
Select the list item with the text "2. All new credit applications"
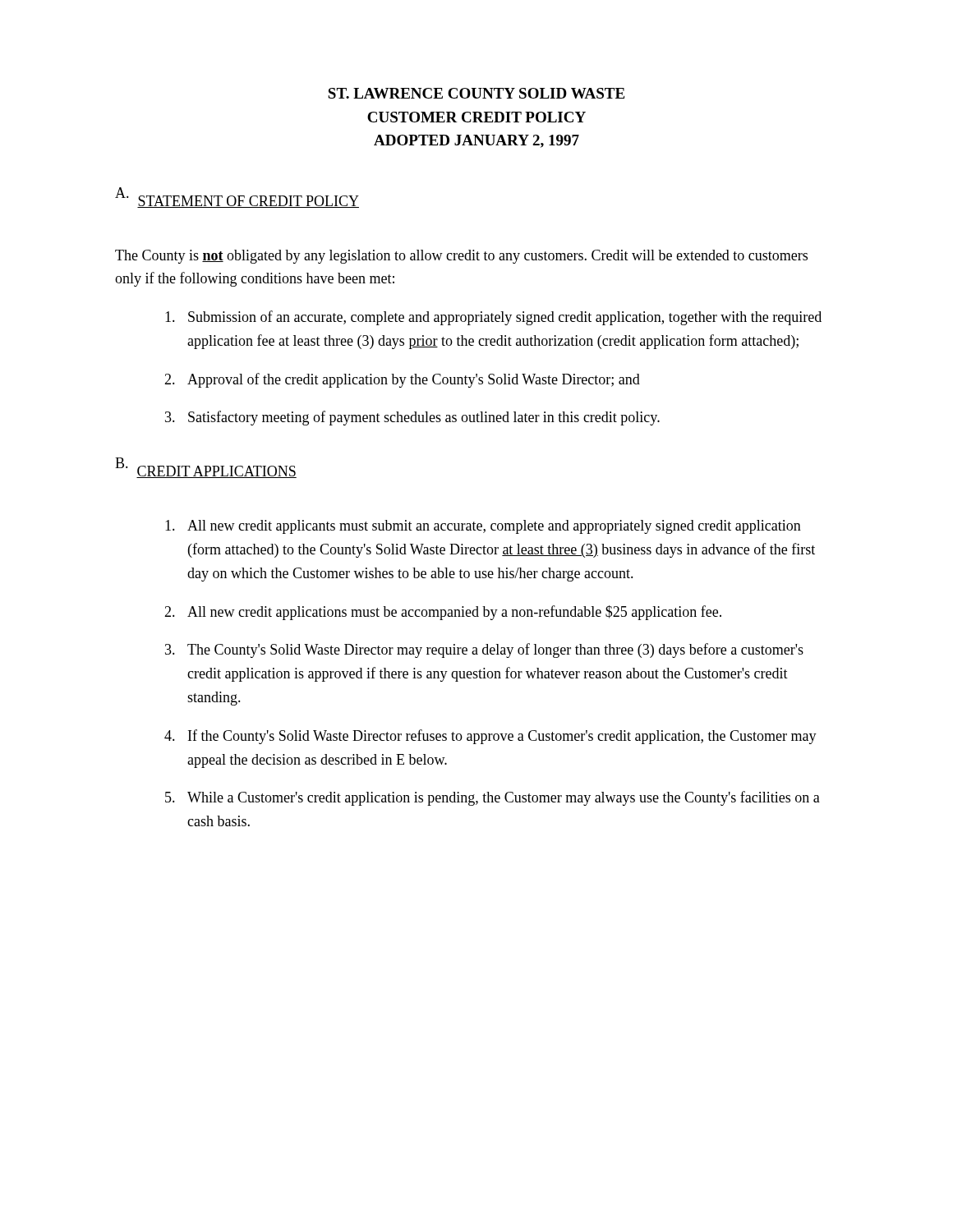pos(501,612)
